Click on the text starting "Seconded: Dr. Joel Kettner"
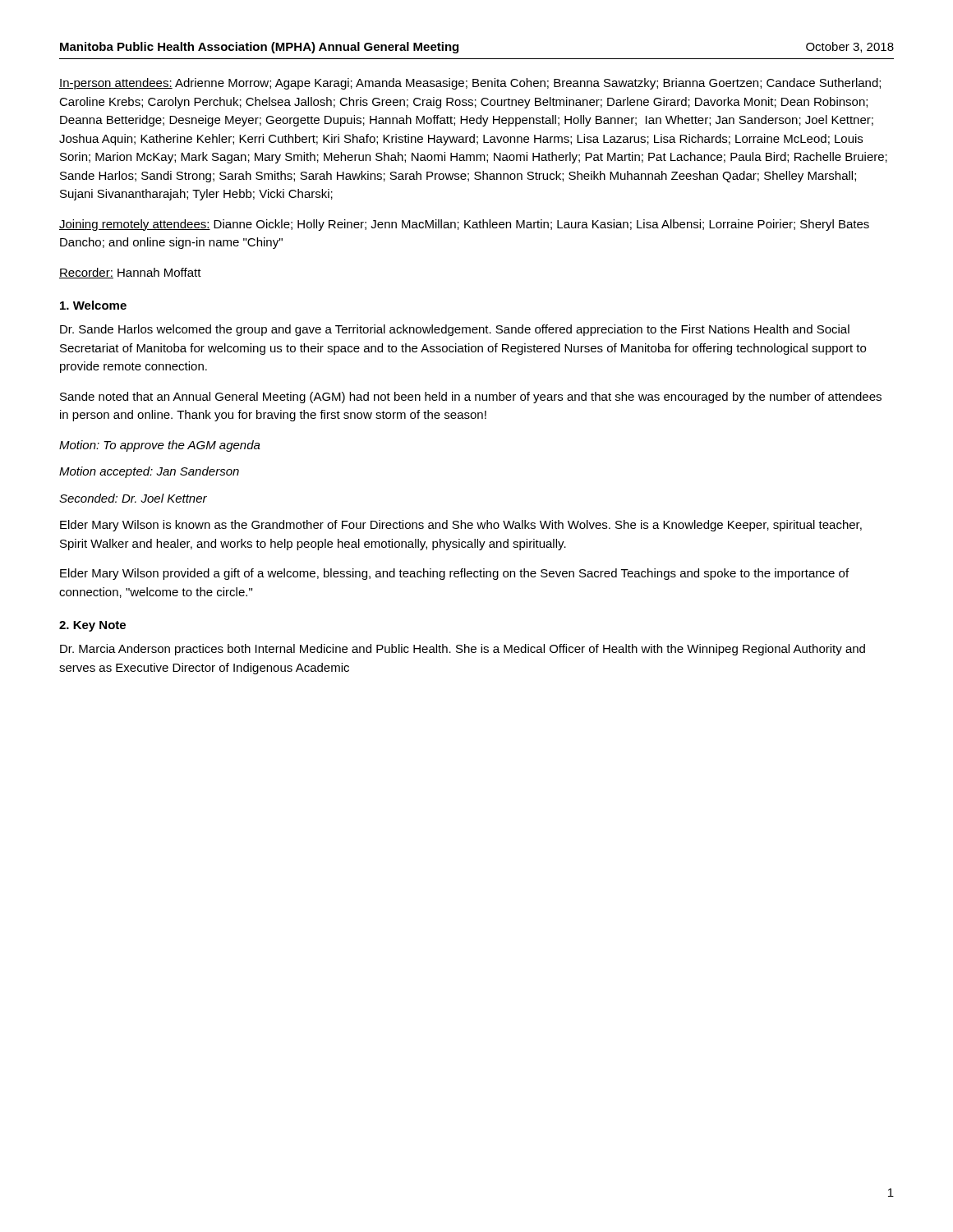The height and width of the screenshot is (1232, 953). coord(133,498)
